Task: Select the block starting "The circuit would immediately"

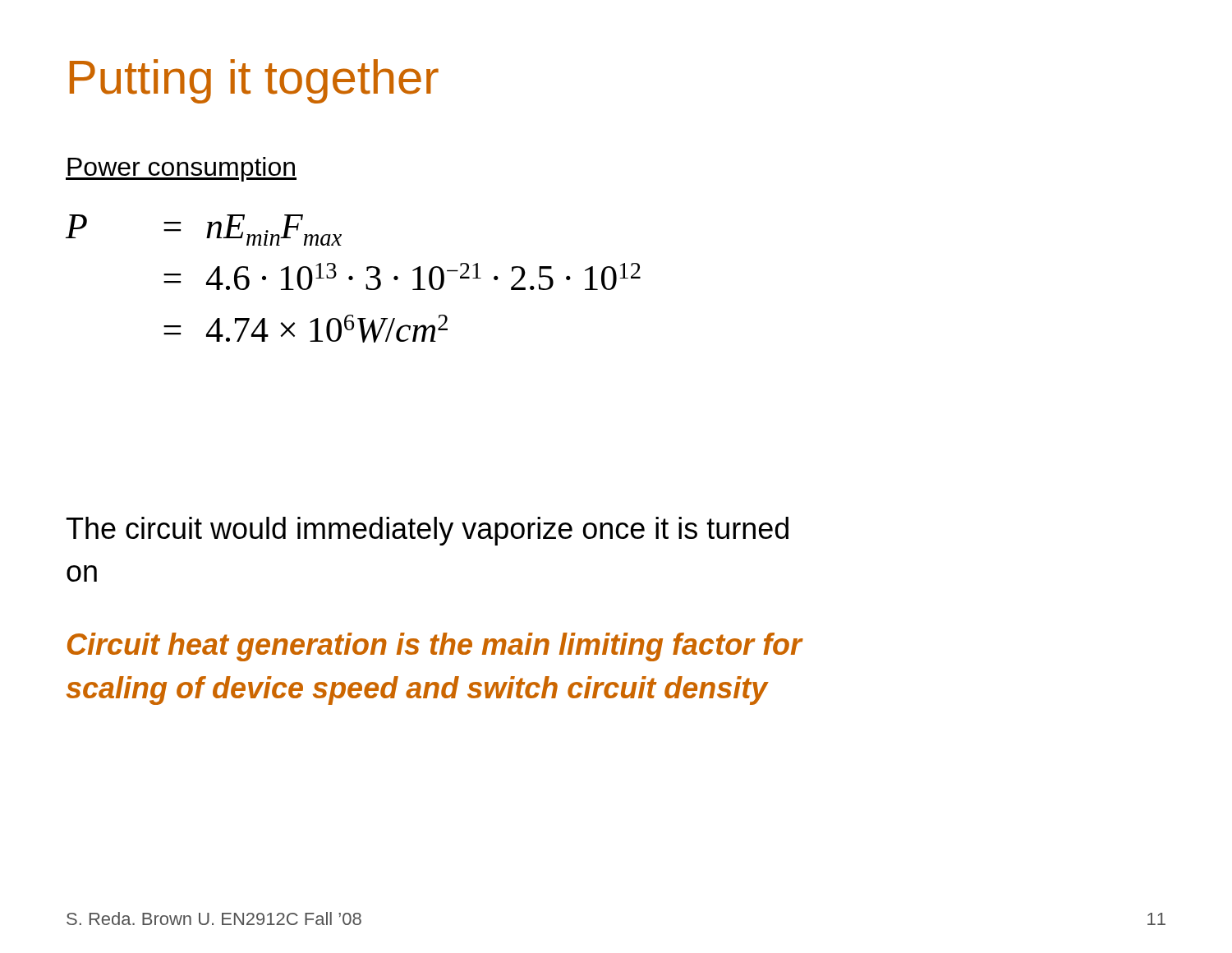Action: [428, 550]
